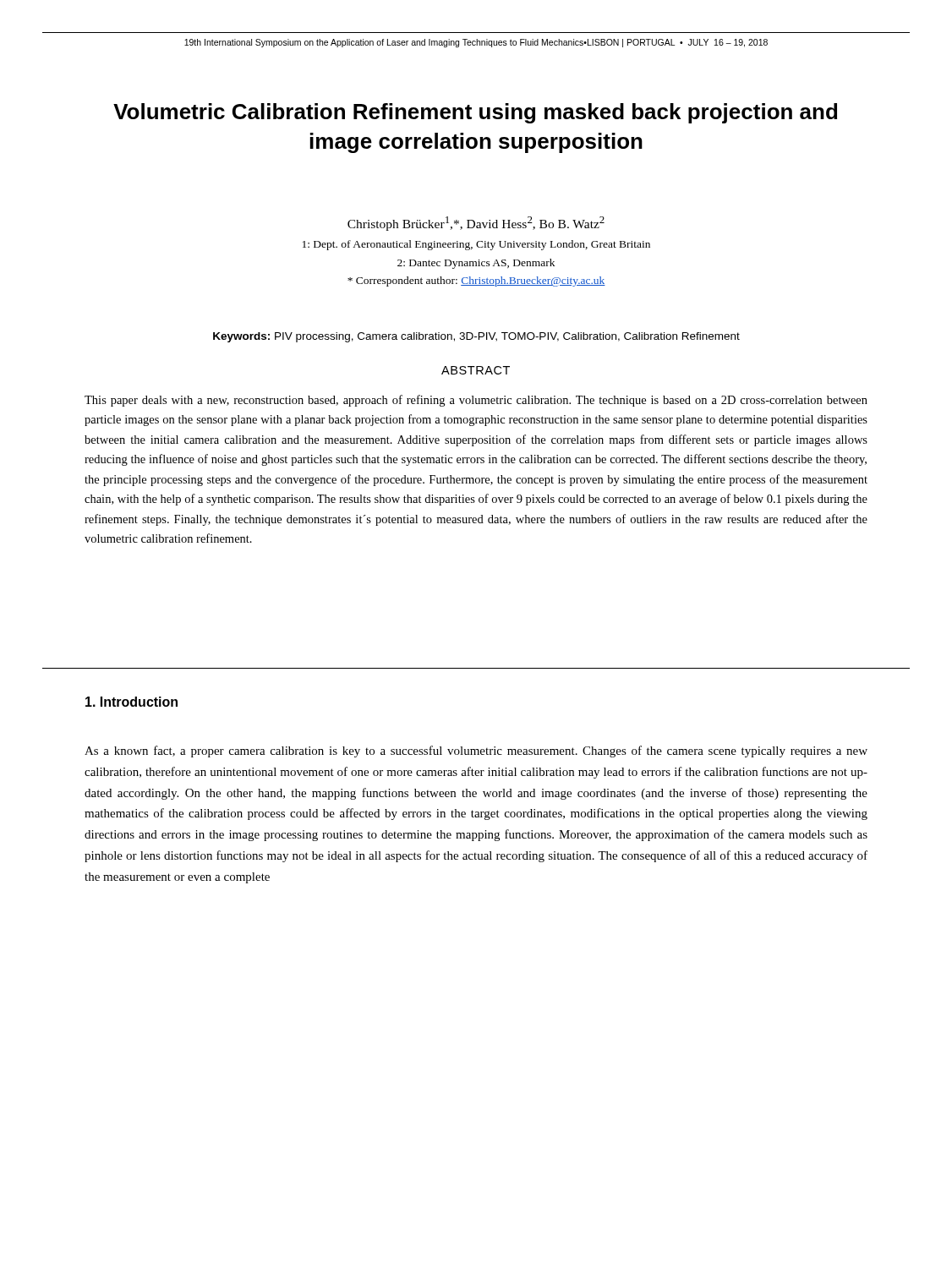Navigate to the block starting "Keywords: PIV processing, Camera calibration,"

click(476, 336)
